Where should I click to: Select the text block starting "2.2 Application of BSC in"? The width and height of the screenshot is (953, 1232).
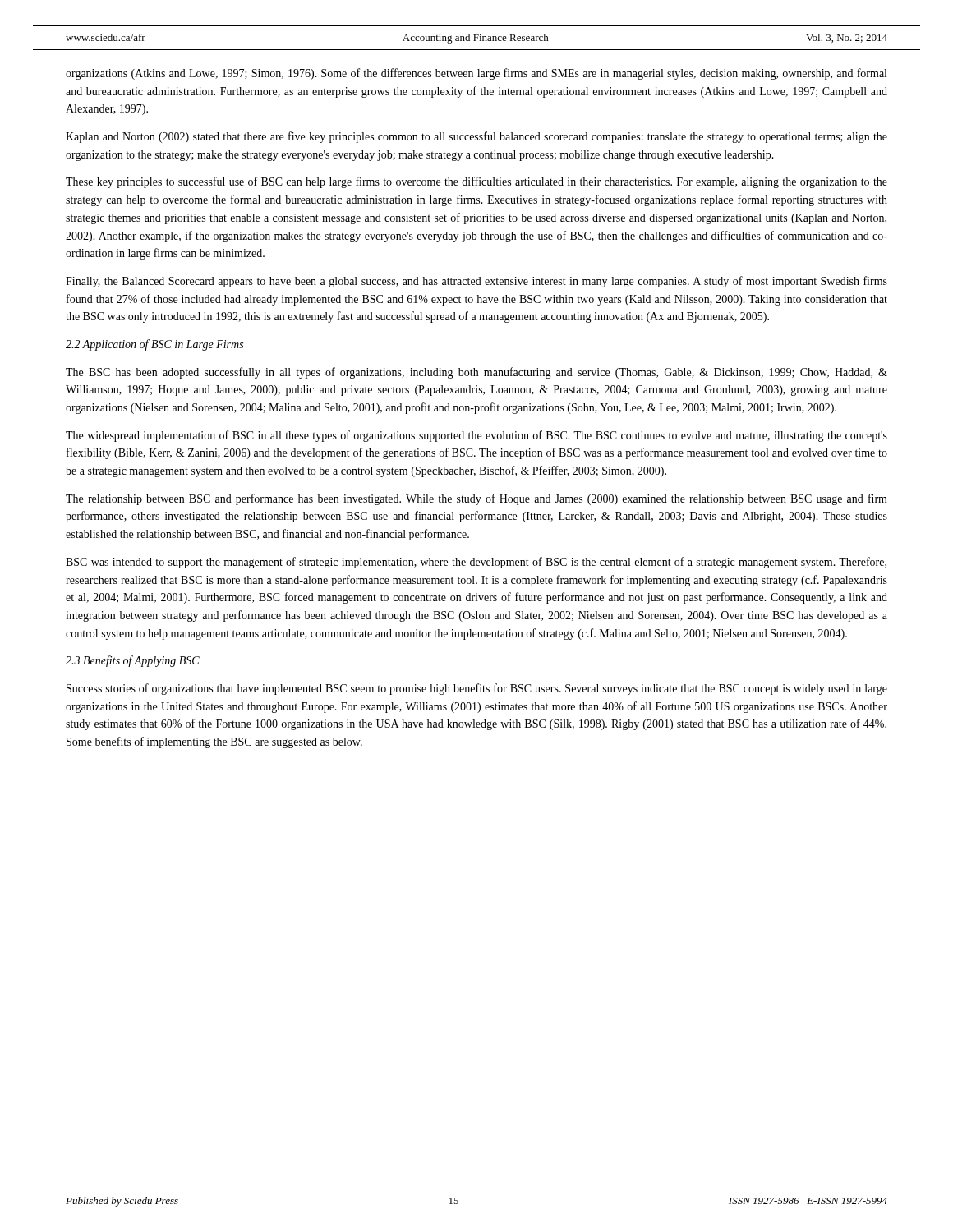(x=154, y=345)
